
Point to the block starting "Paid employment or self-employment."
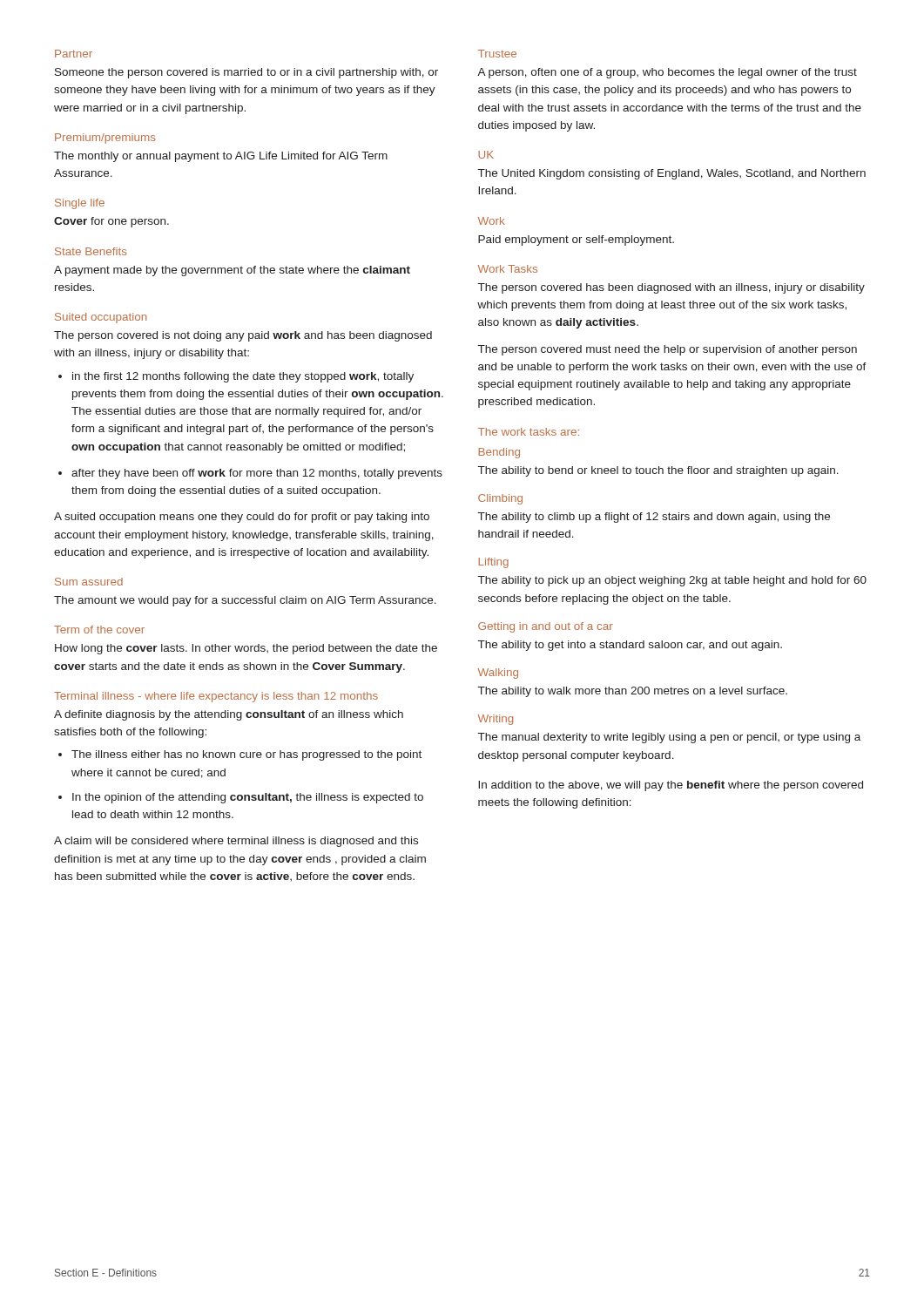pos(576,239)
